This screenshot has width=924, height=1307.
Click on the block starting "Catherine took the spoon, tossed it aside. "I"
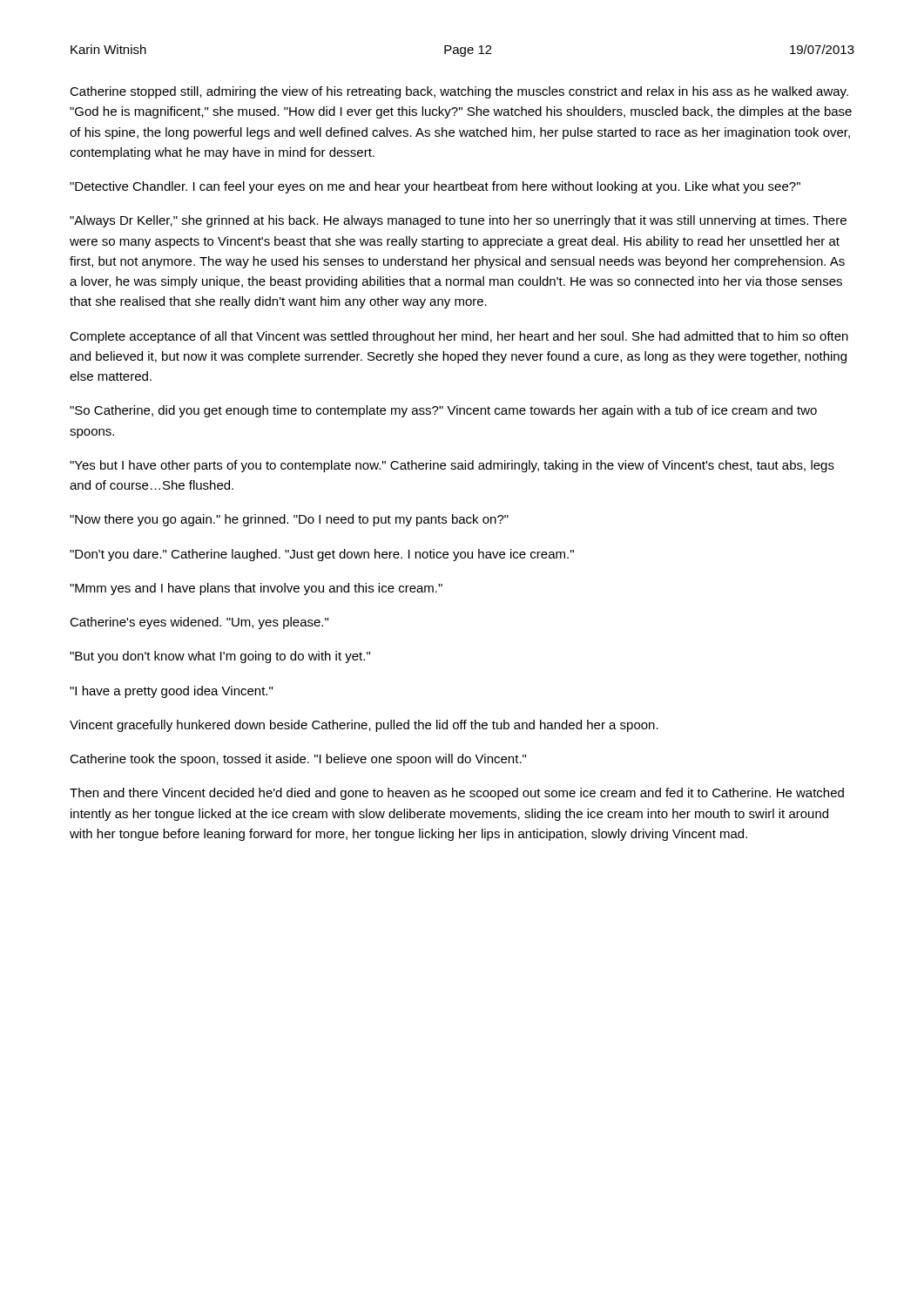click(298, 759)
